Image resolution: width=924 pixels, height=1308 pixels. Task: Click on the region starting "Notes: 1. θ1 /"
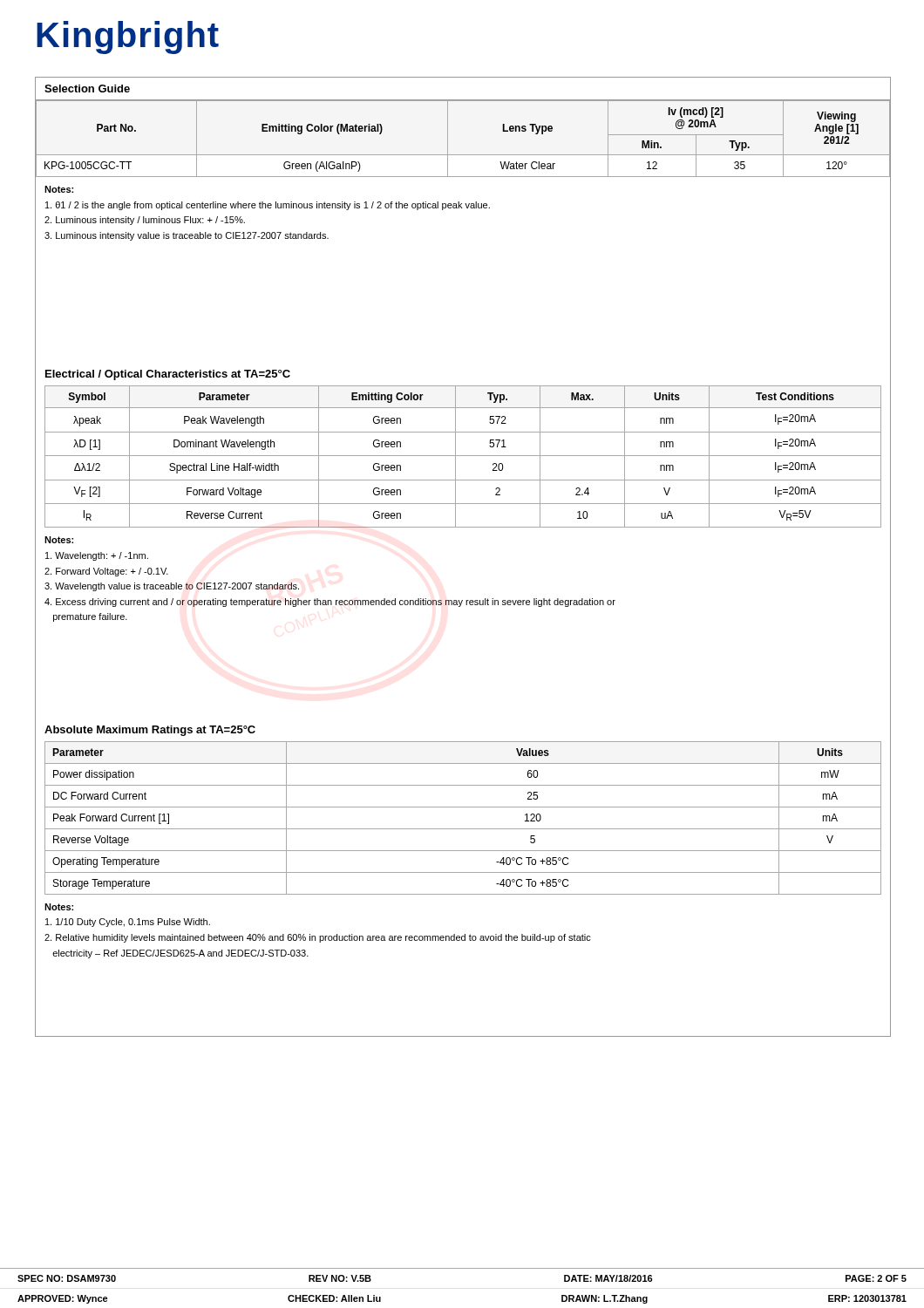click(x=267, y=212)
